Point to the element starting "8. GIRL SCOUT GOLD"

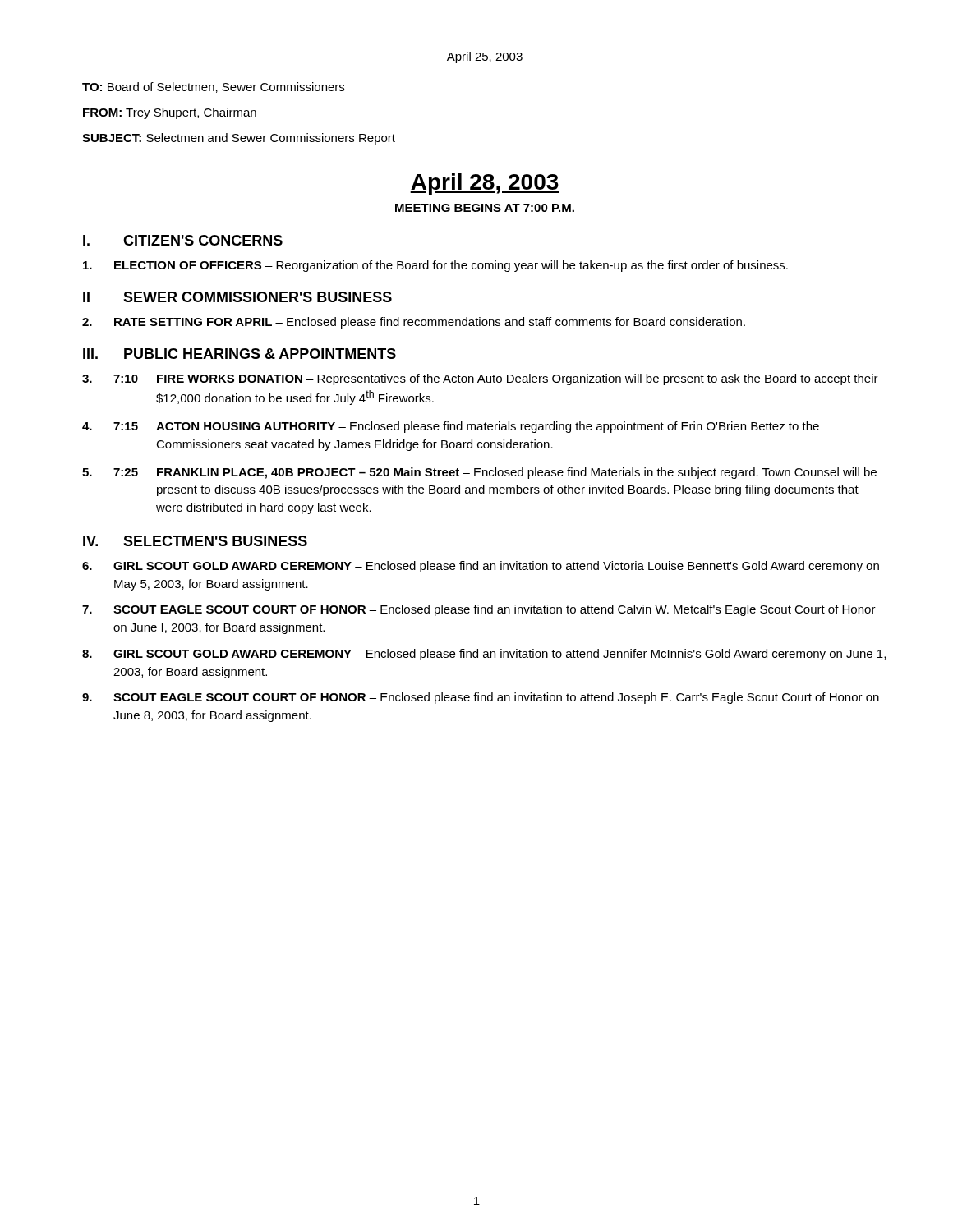point(485,662)
